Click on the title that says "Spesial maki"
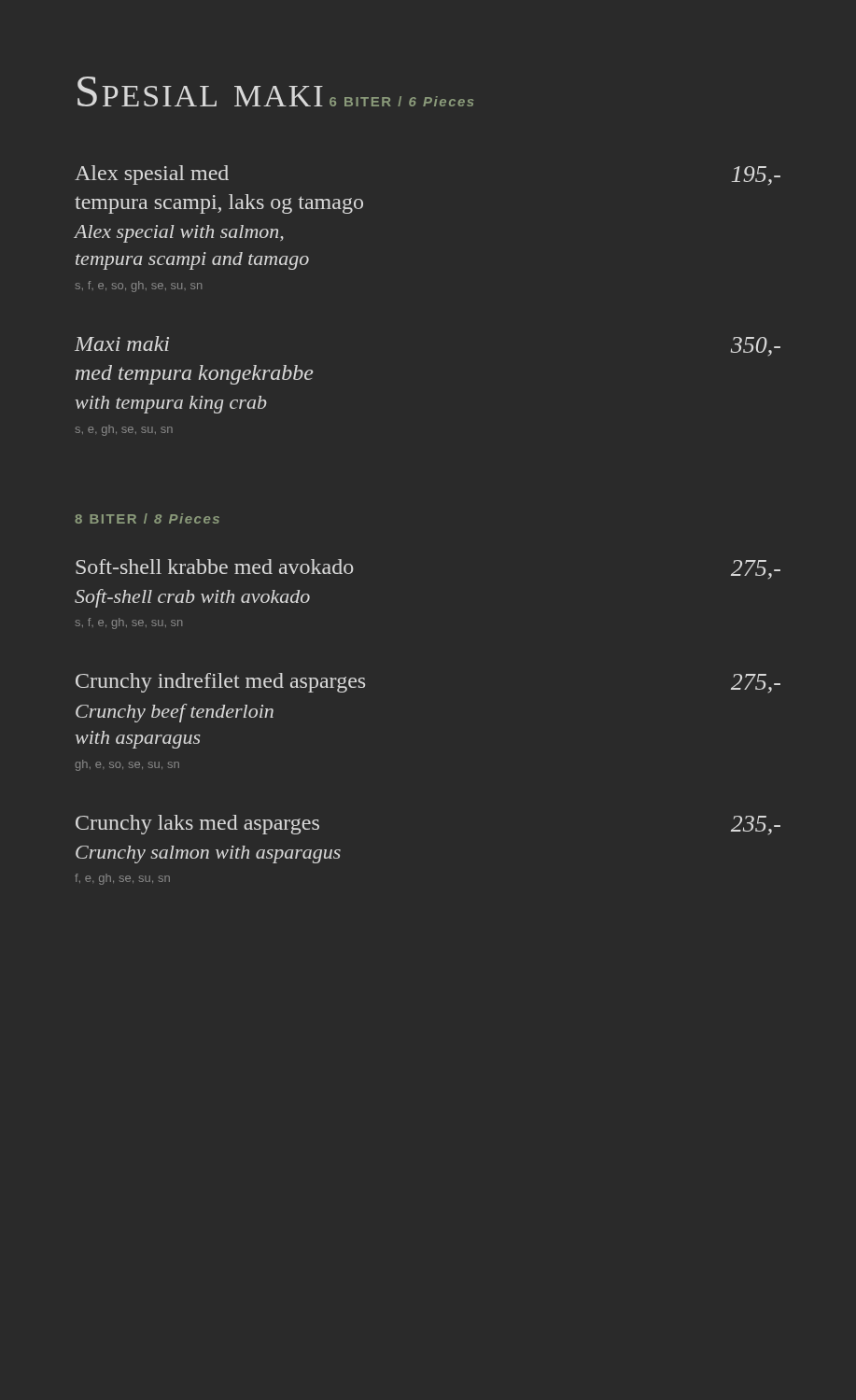 [200, 91]
